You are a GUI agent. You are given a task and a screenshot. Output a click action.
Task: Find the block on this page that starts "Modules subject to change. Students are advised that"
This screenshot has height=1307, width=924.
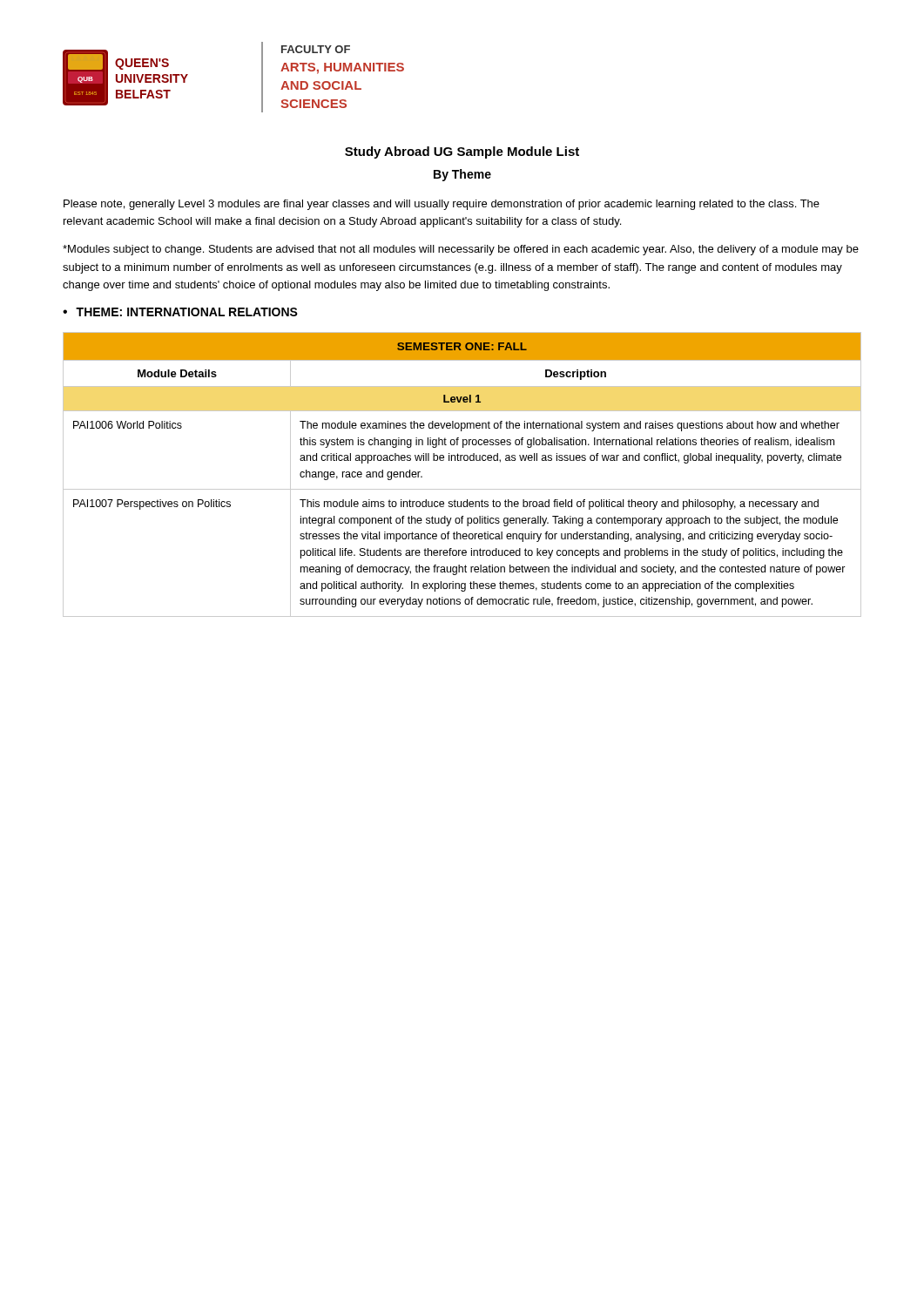tap(461, 267)
